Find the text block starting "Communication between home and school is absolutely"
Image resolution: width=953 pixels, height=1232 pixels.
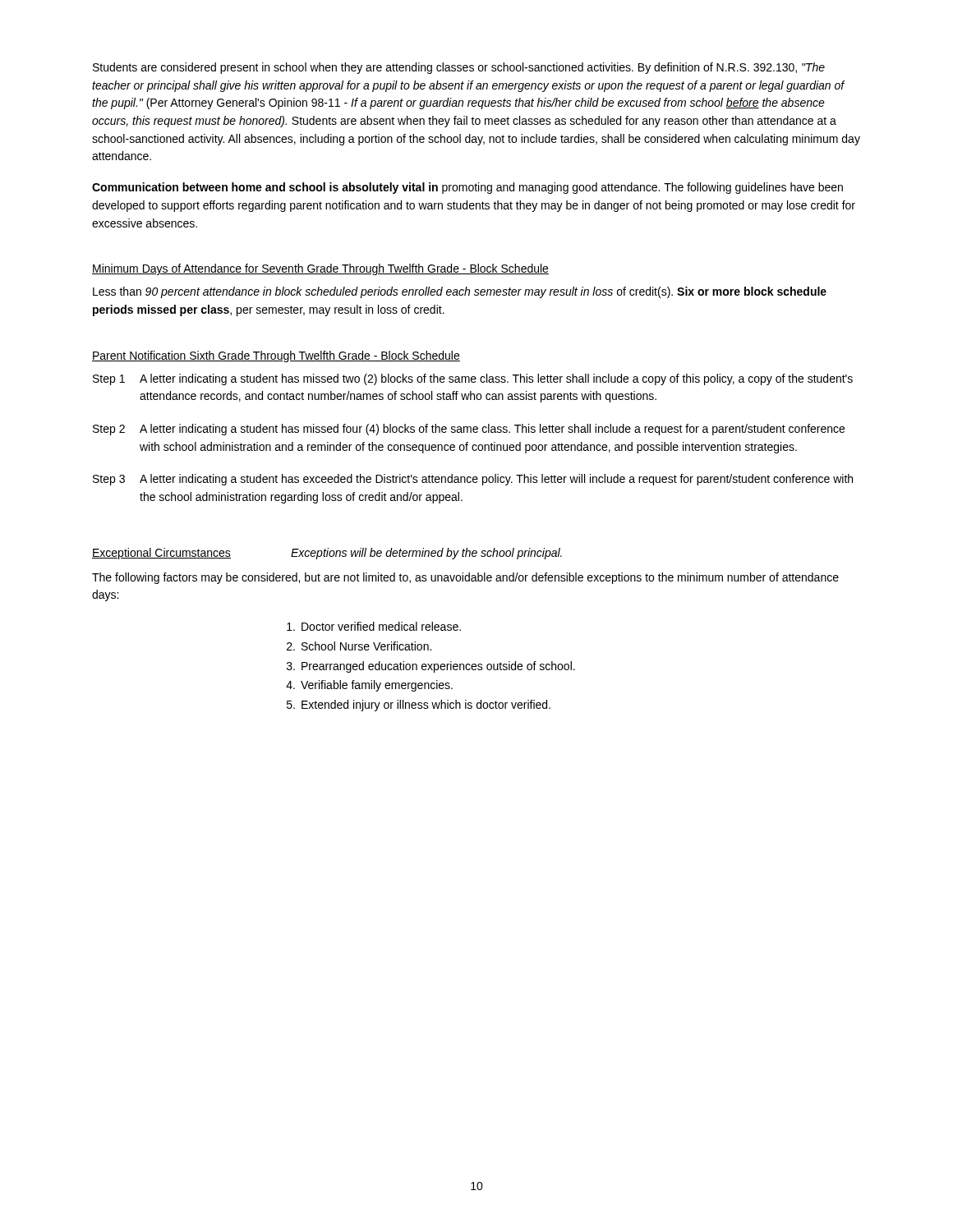pos(474,205)
